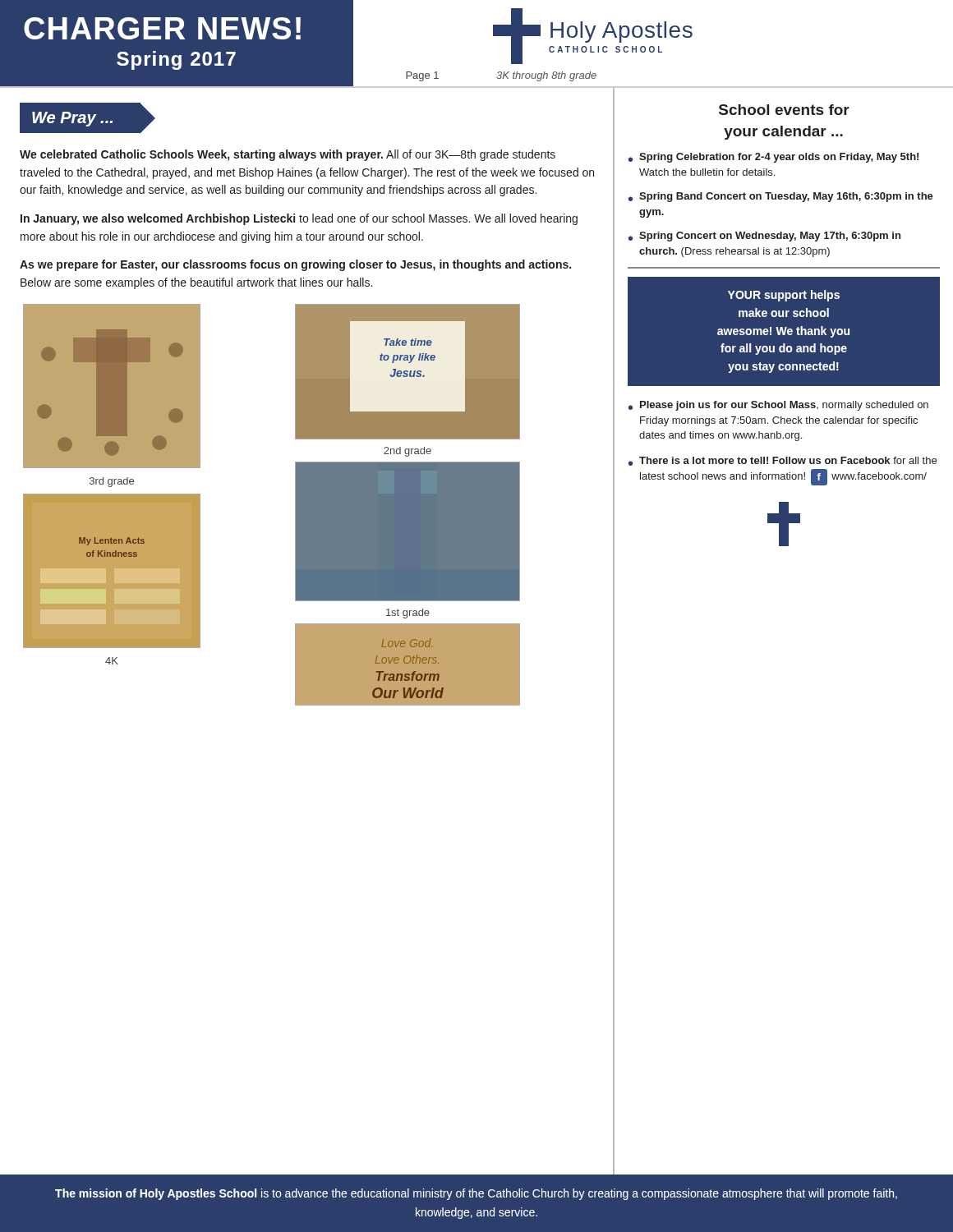This screenshot has height=1232, width=953.
Task: Find the text starting "• Spring Celebration for"
Action: pos(784,165)
